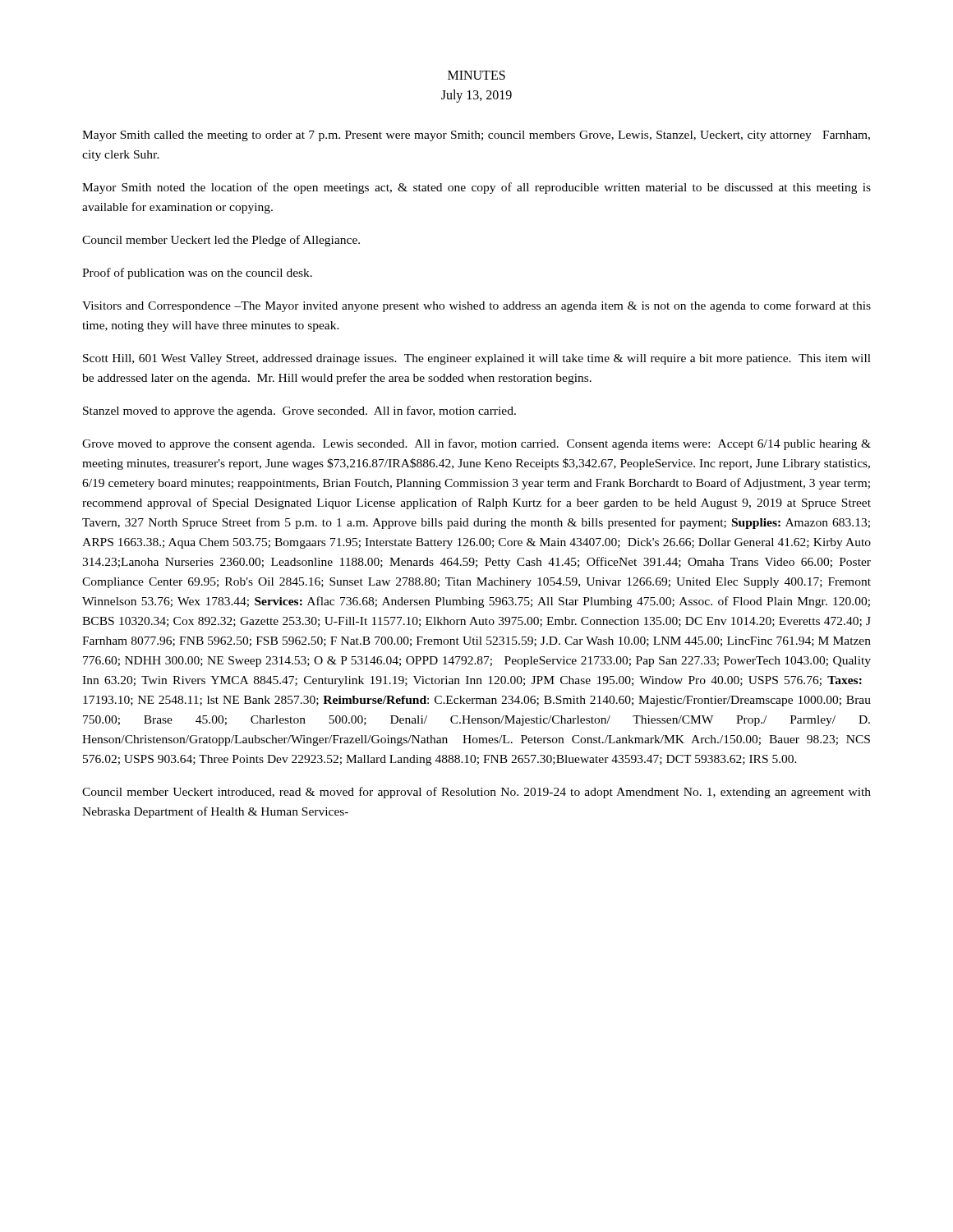Find the text block that says "Visitors and Correspondence –The"
The width and height of the screenshot is (953, 1232).
pyautogui.click(x=476, y=315)
